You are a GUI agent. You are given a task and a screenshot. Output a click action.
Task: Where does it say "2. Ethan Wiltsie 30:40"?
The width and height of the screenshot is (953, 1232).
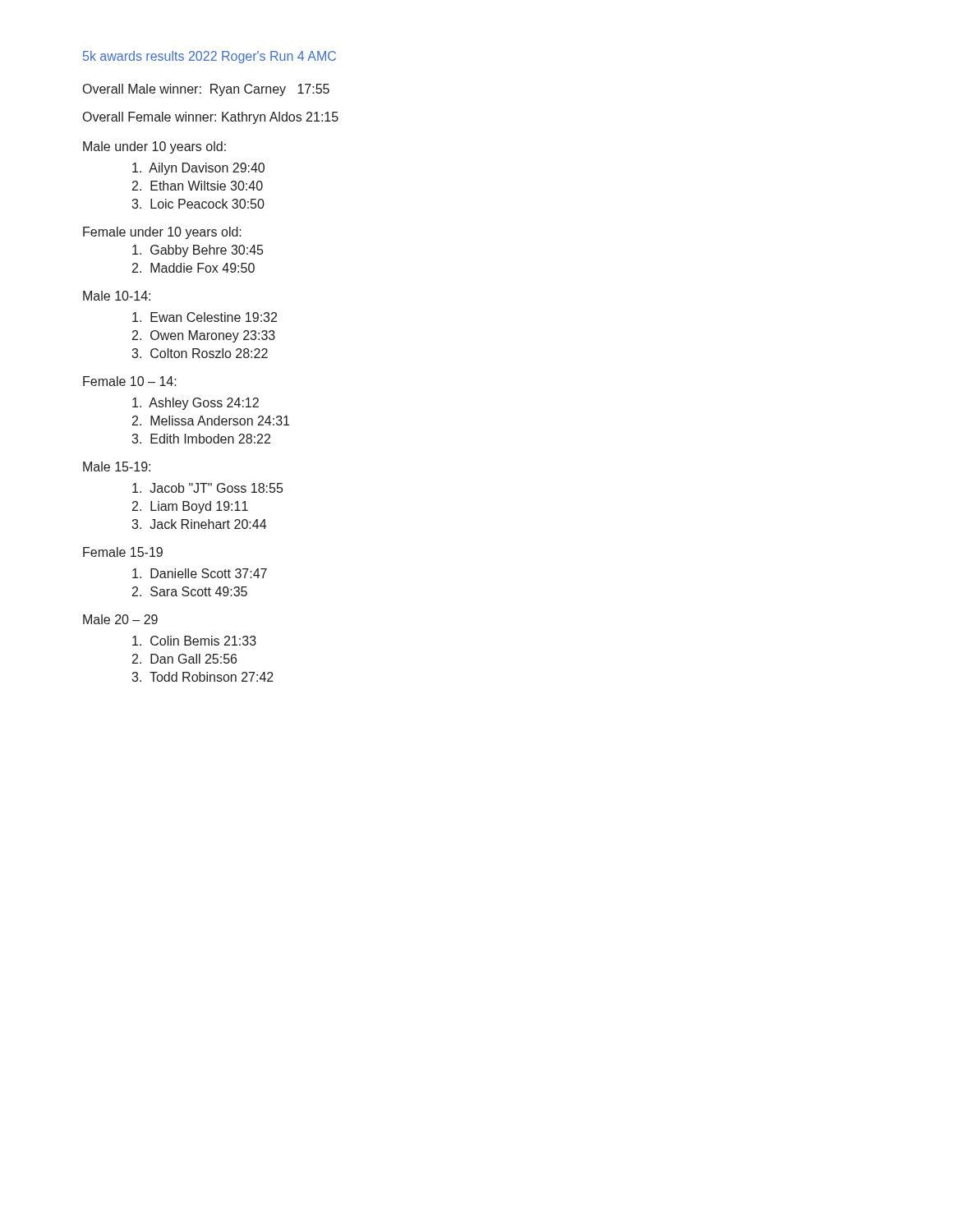click(197, 186)
